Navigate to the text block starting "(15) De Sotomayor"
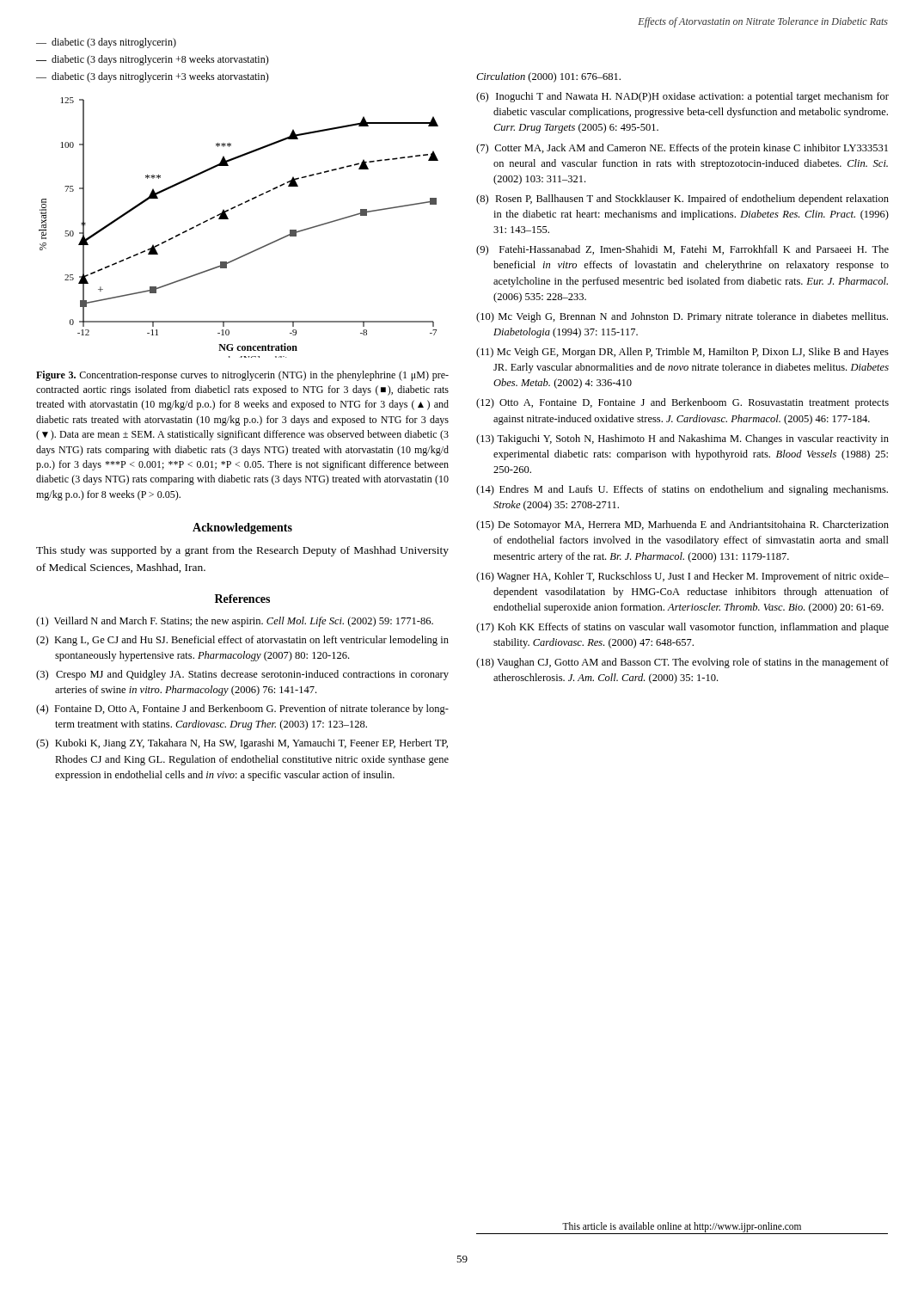The height and width of the screenshot is (1290, 924). click(682, 540)
